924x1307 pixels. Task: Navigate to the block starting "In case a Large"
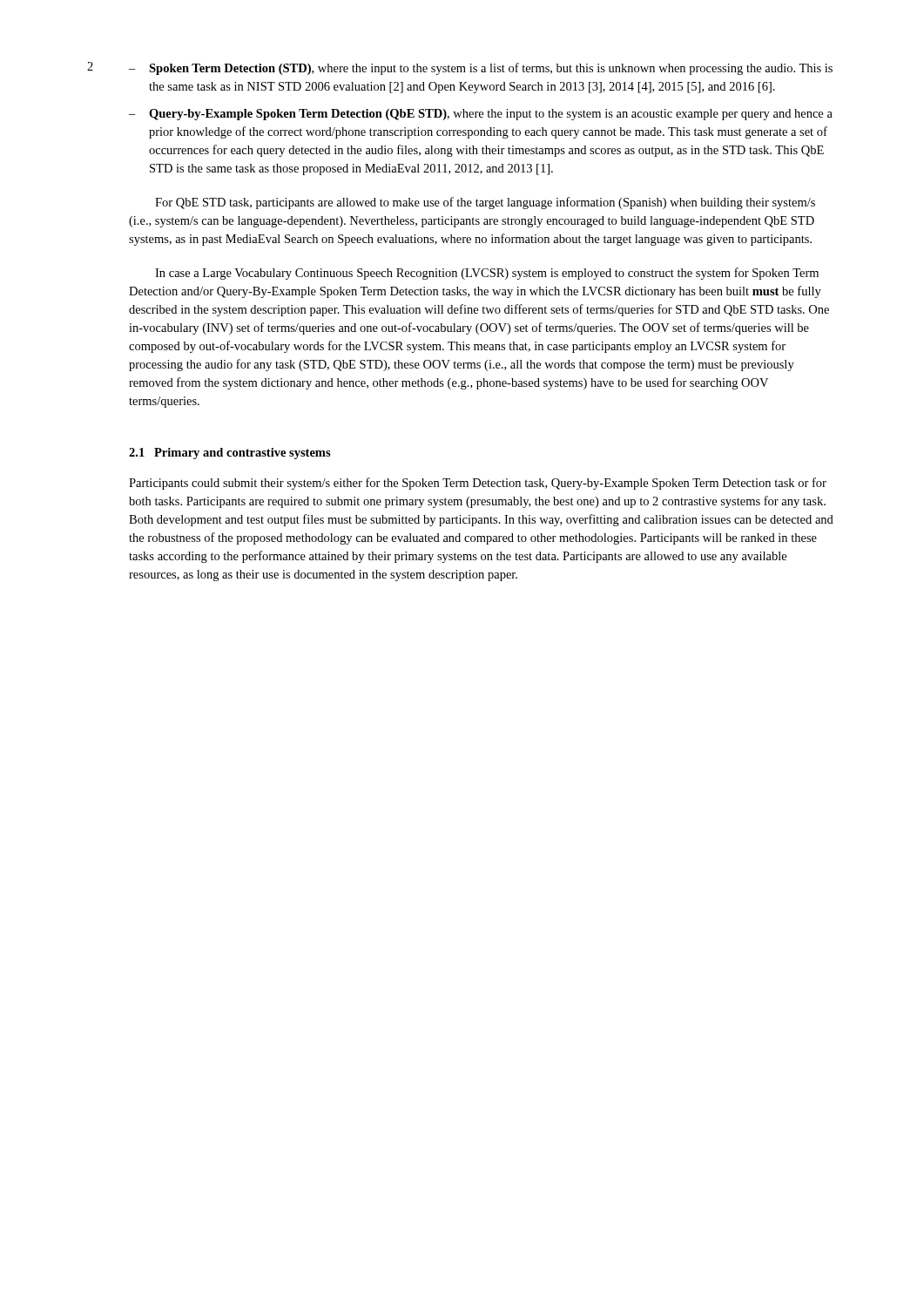(x=479, y=337)
